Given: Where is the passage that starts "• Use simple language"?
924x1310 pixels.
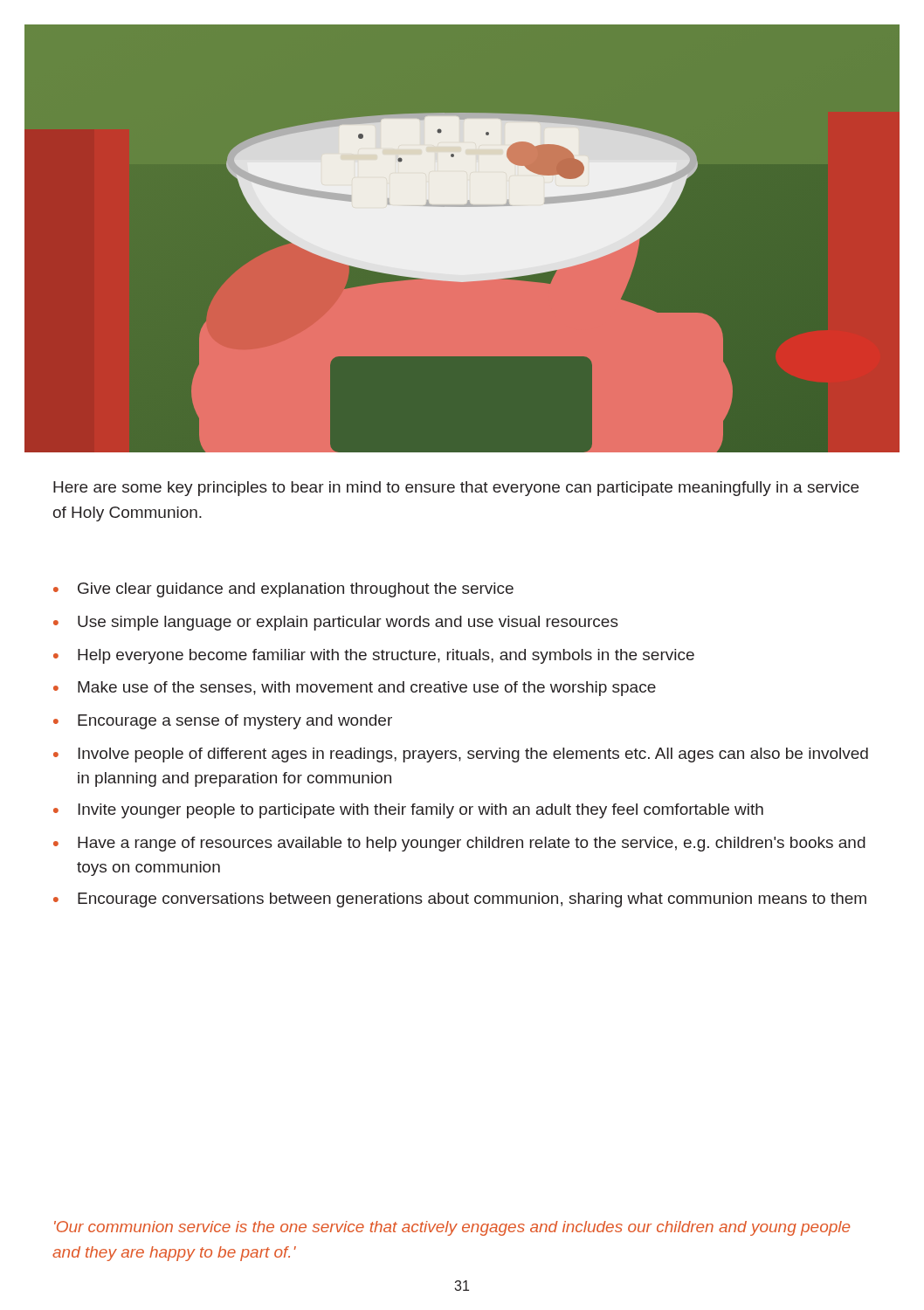Looking at the screenshot, I should (x=462, y=623).
